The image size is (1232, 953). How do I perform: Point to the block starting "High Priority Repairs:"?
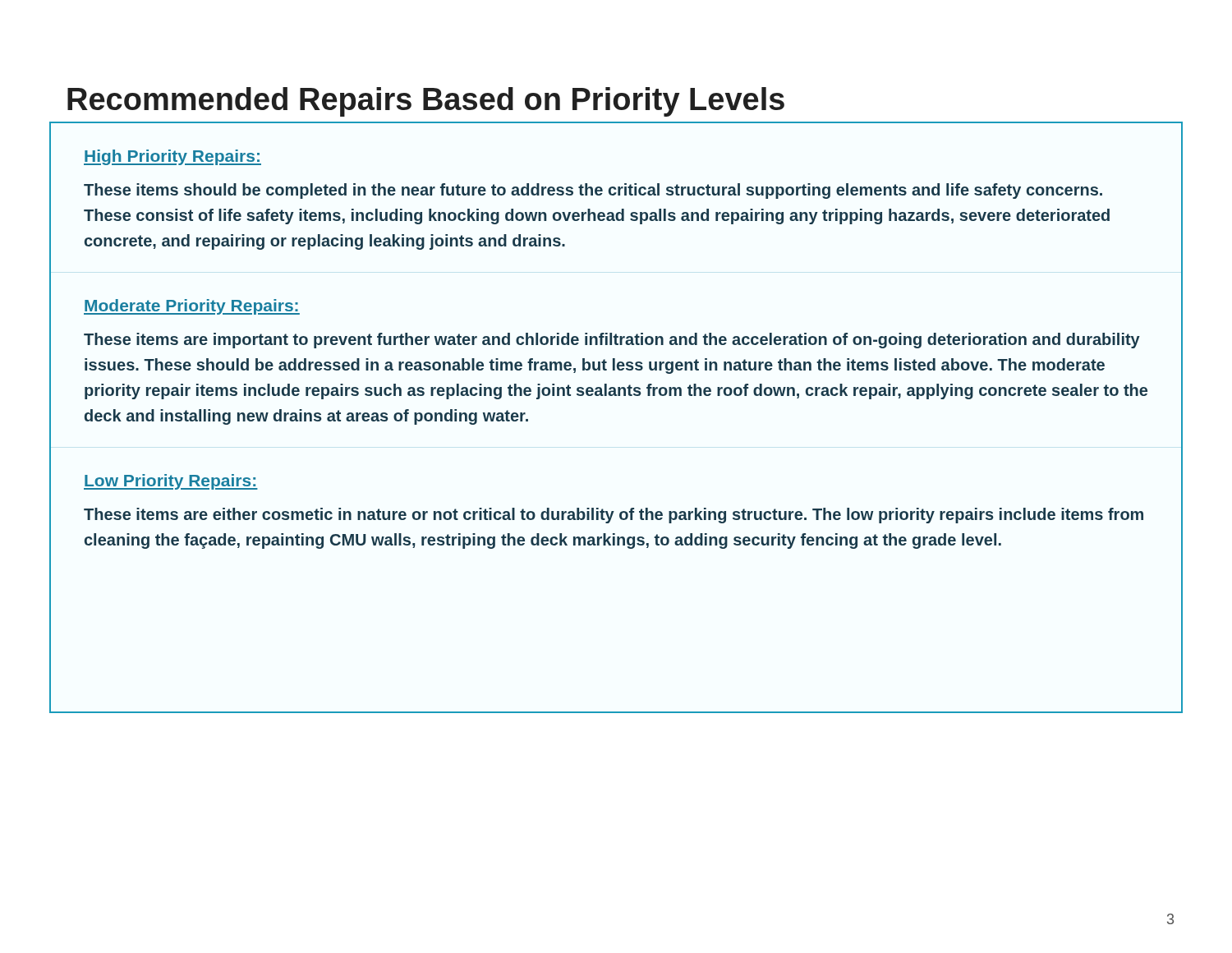click(172, 156)
